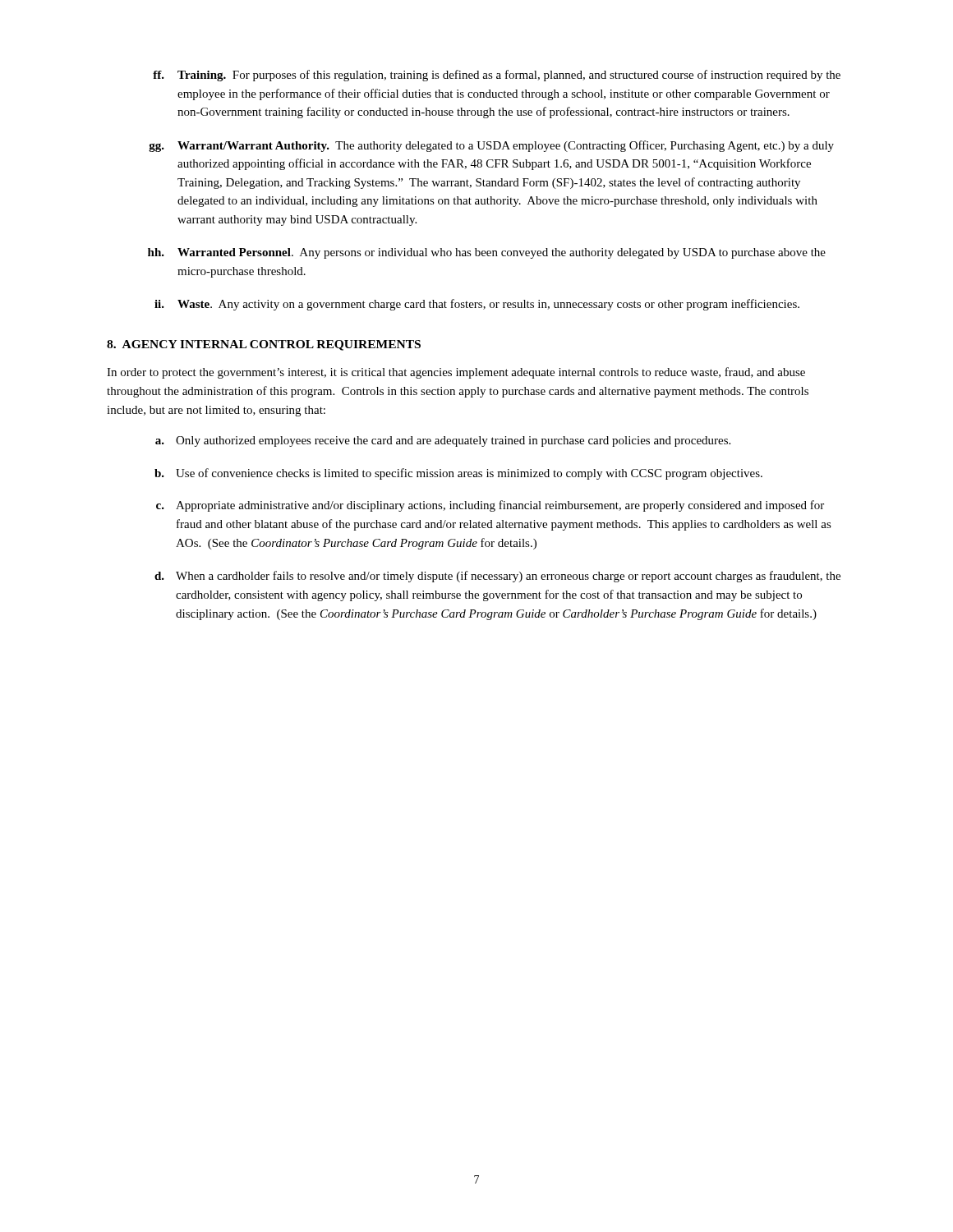Click on the section header containing "8. AGENCY INTERNAL CONTROL REQUIREMENTS"
Screen dimensions: 1232x953
pos(264,343)
